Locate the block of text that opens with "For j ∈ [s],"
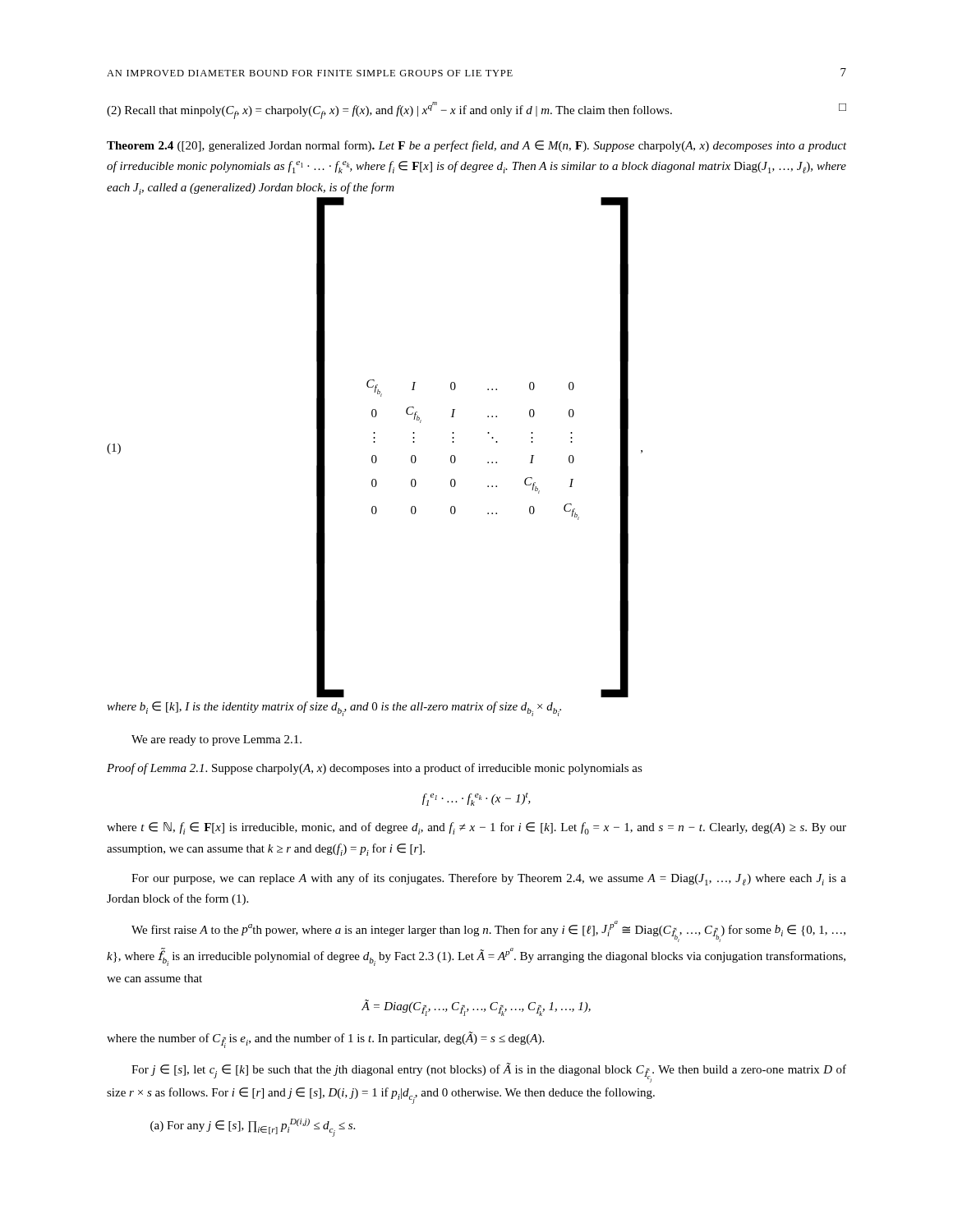Screen dimensions: 1232x953 476,1083
